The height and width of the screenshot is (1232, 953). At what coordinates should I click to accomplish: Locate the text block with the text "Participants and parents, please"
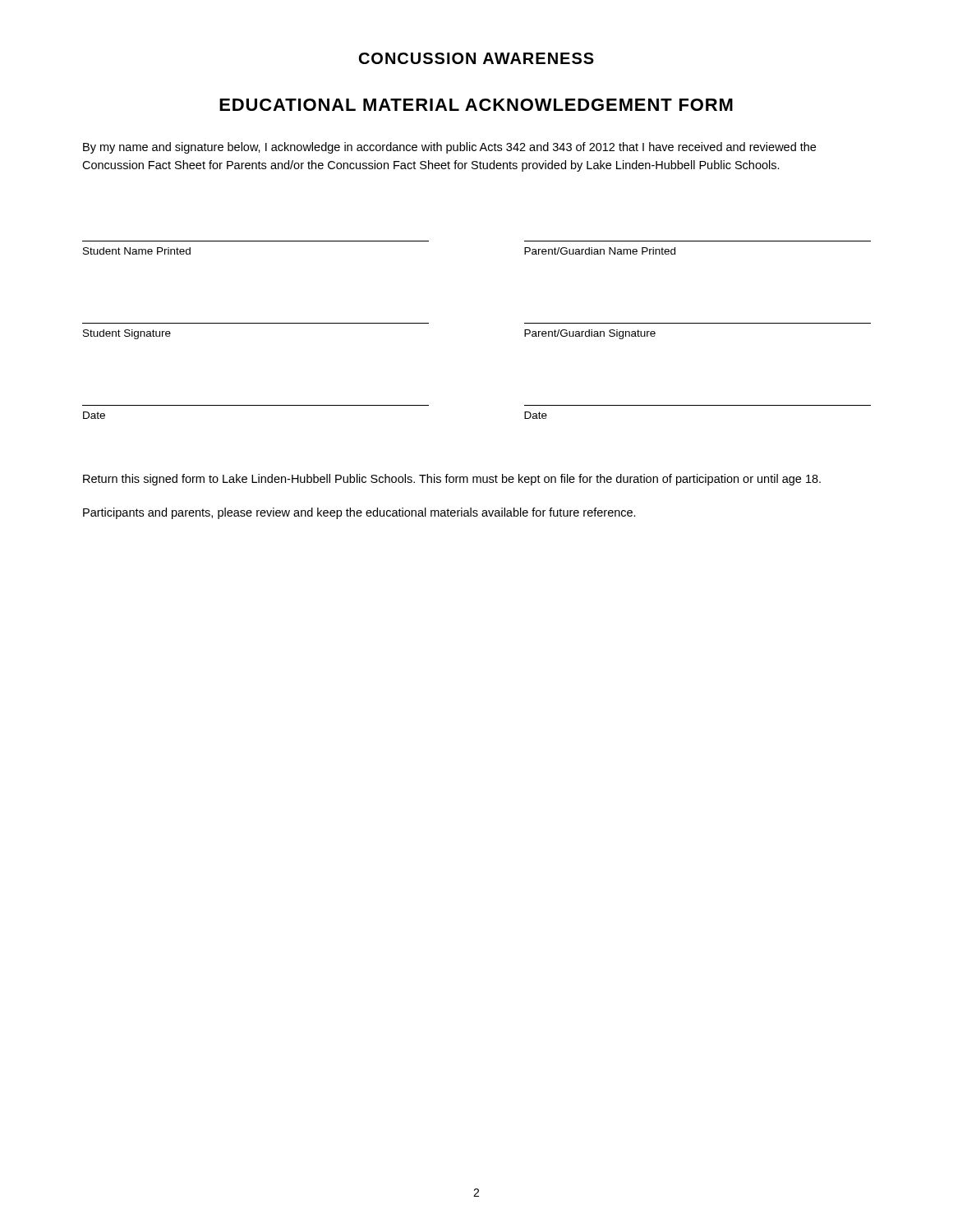359,513
